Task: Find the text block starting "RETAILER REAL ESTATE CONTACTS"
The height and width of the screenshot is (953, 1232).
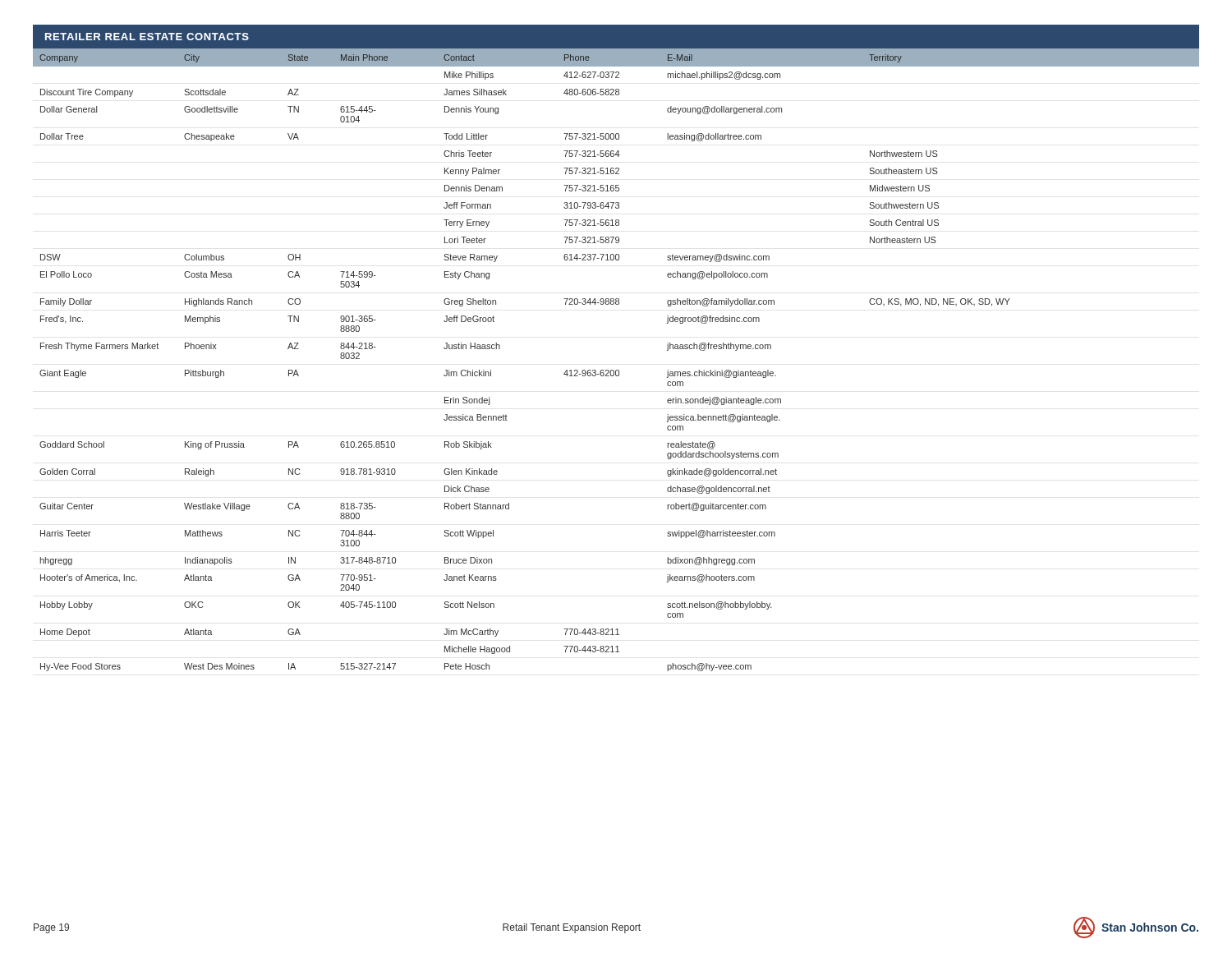Action: tap(147, 37)
